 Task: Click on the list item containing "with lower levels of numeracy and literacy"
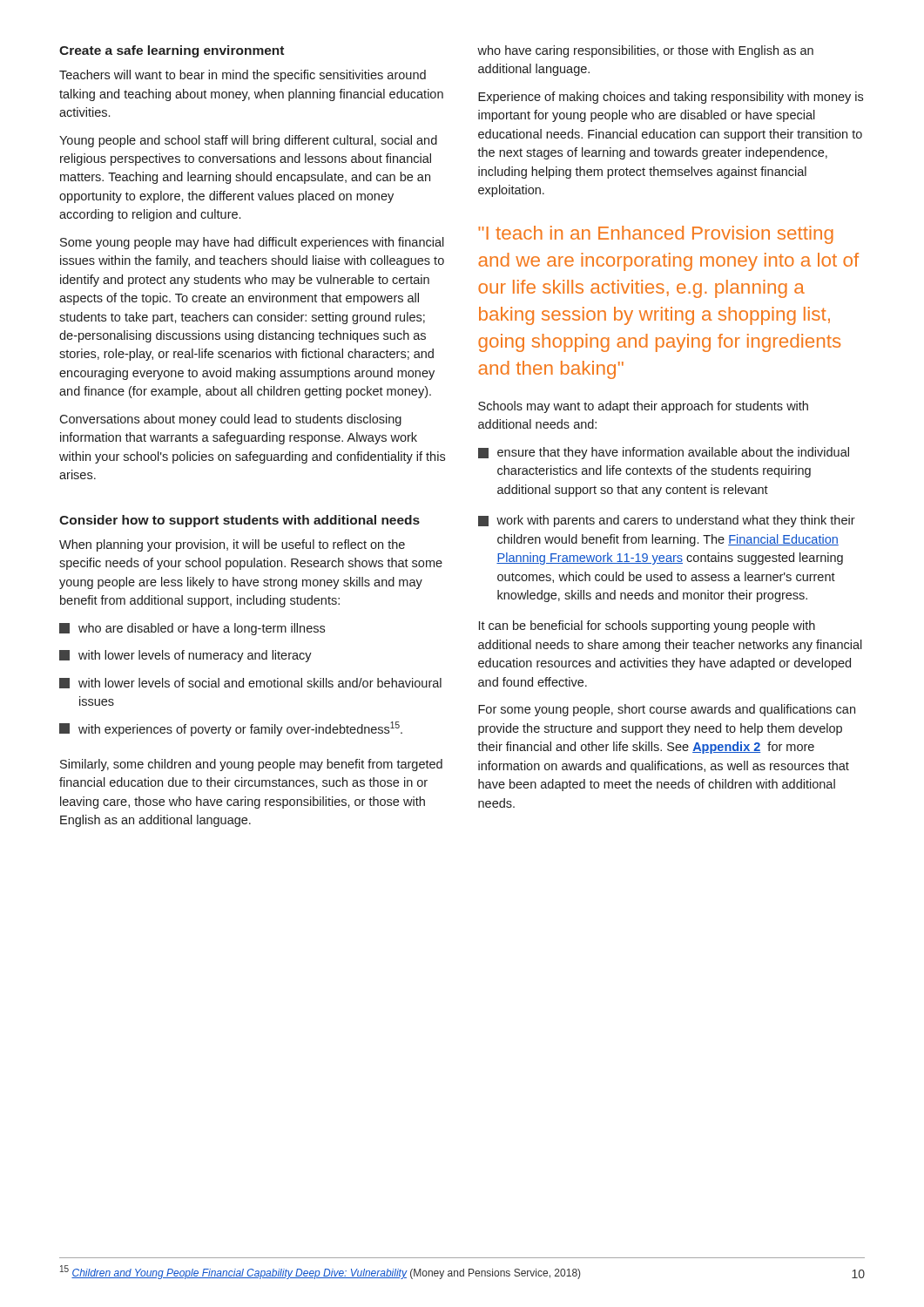[253, 656]
